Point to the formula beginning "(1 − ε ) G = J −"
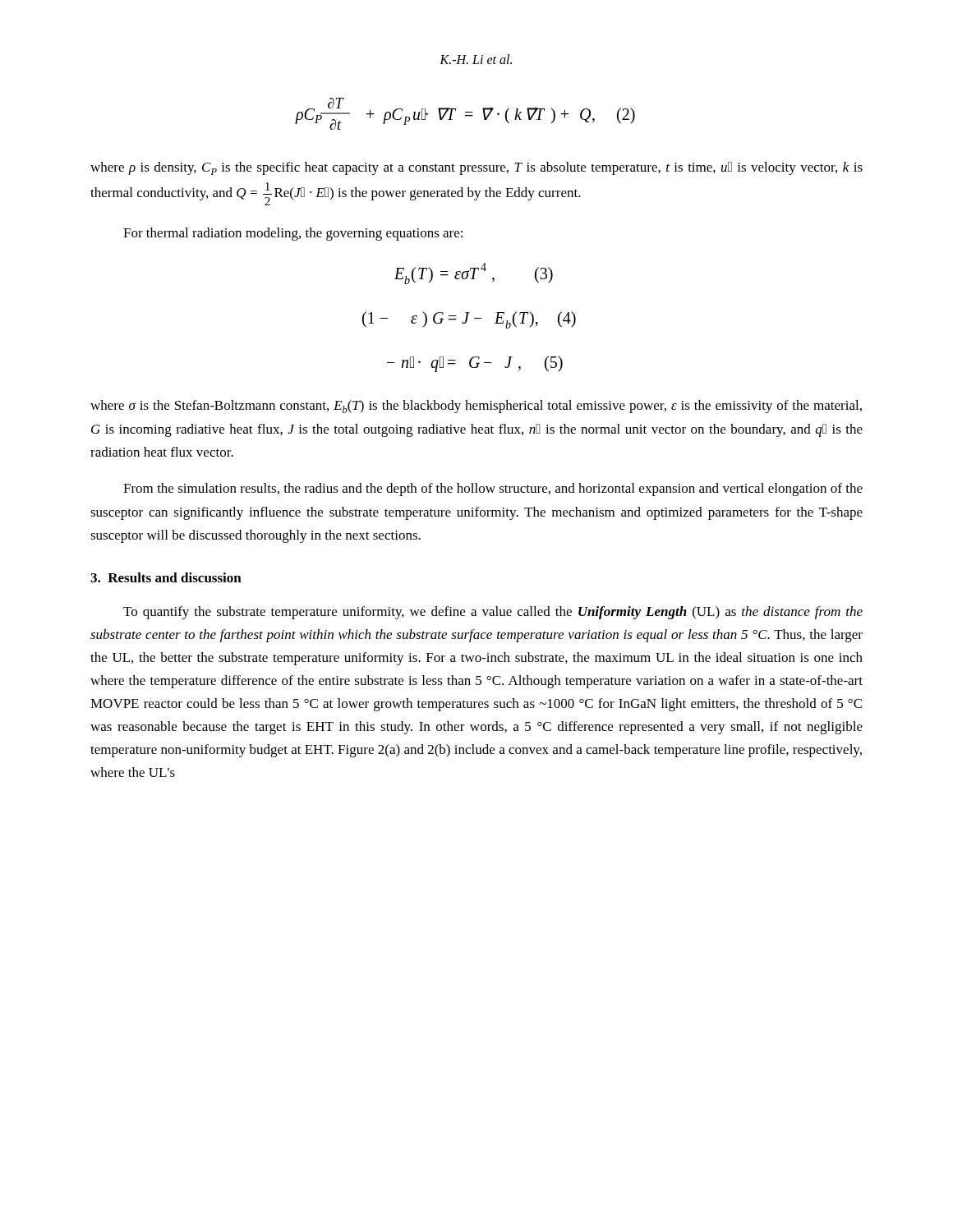 (476, 316)
